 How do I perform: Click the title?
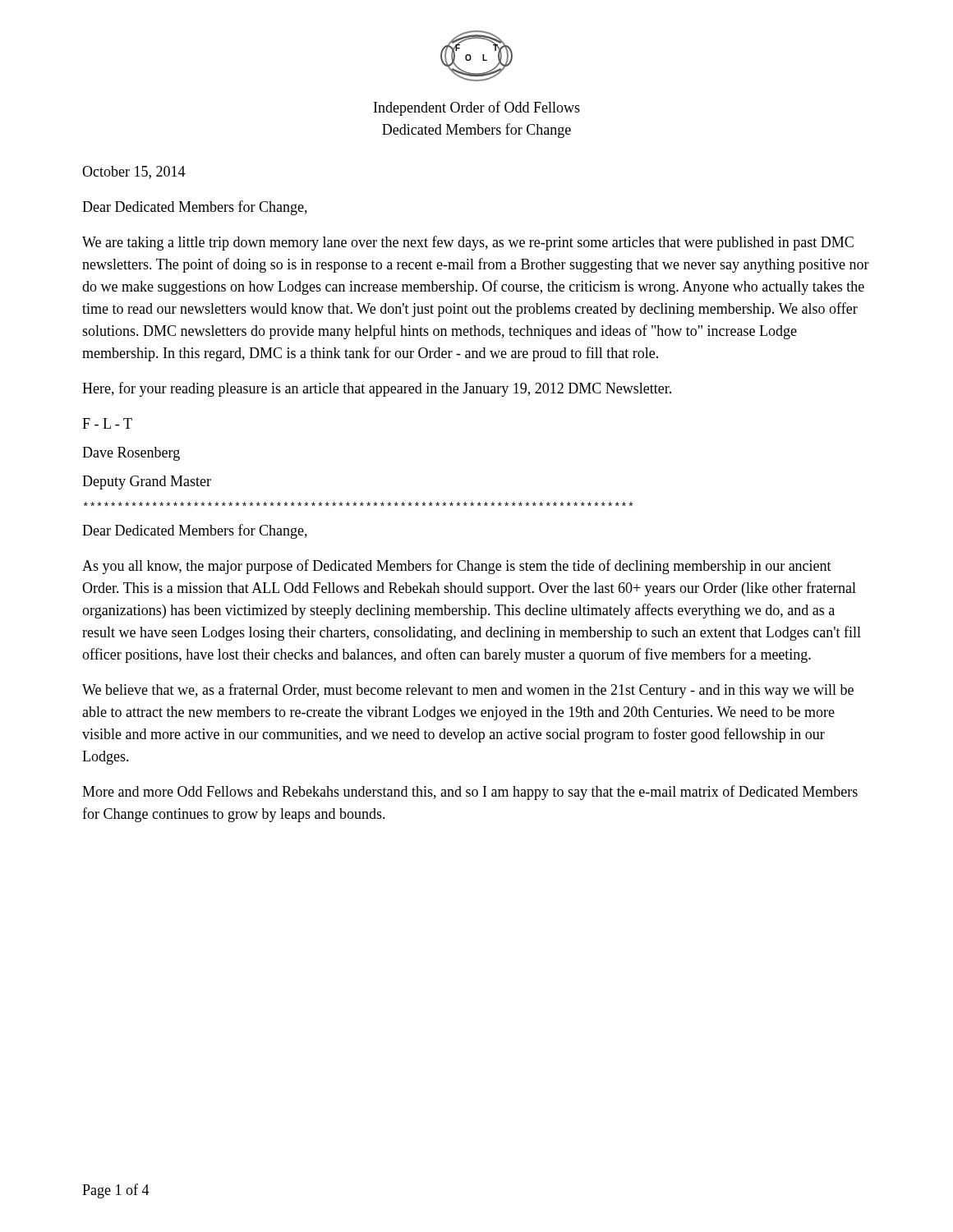[476, 119]
